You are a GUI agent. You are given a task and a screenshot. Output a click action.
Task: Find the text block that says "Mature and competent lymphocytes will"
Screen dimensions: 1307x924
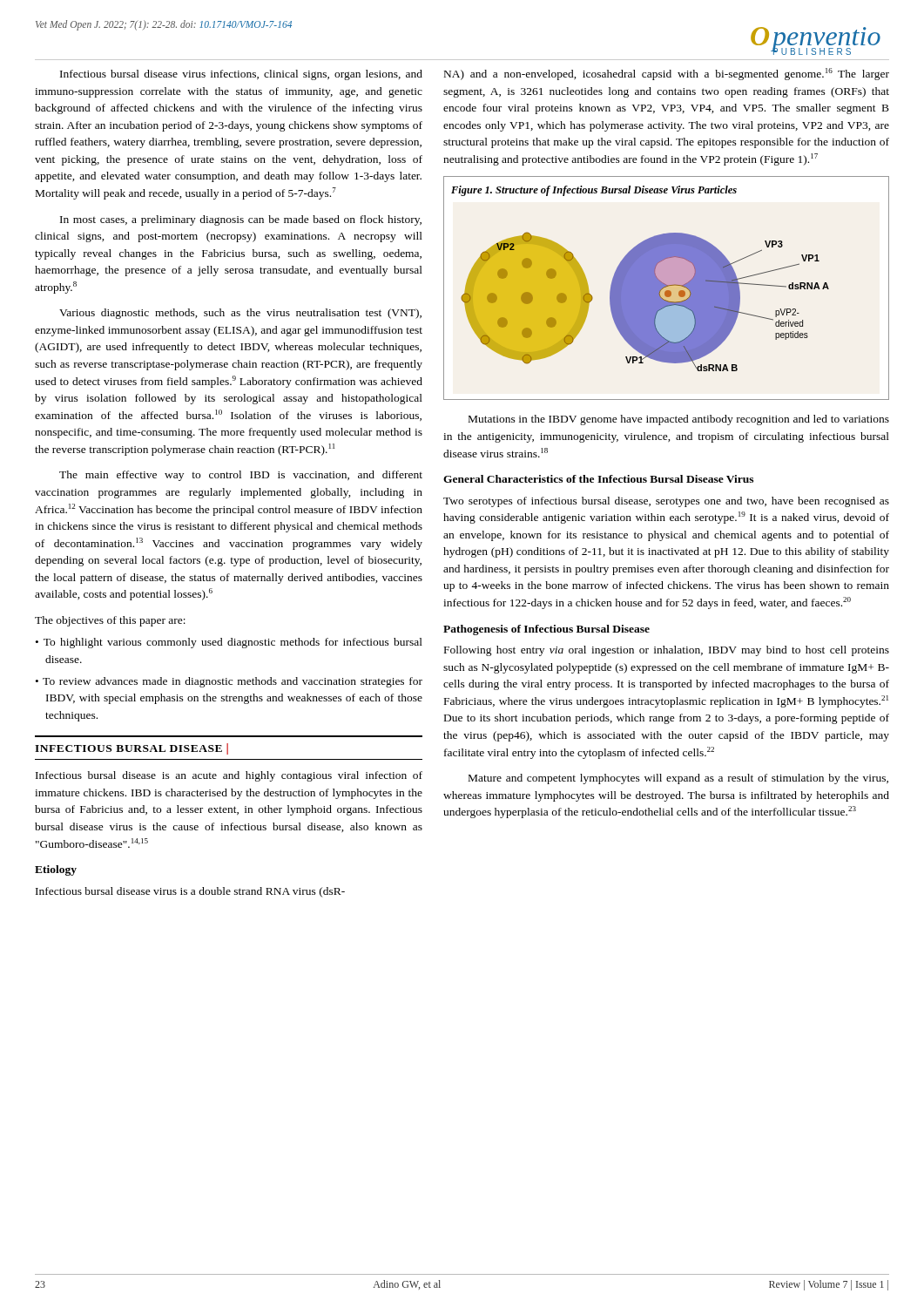pyautogui.click(x=666, y=795)
